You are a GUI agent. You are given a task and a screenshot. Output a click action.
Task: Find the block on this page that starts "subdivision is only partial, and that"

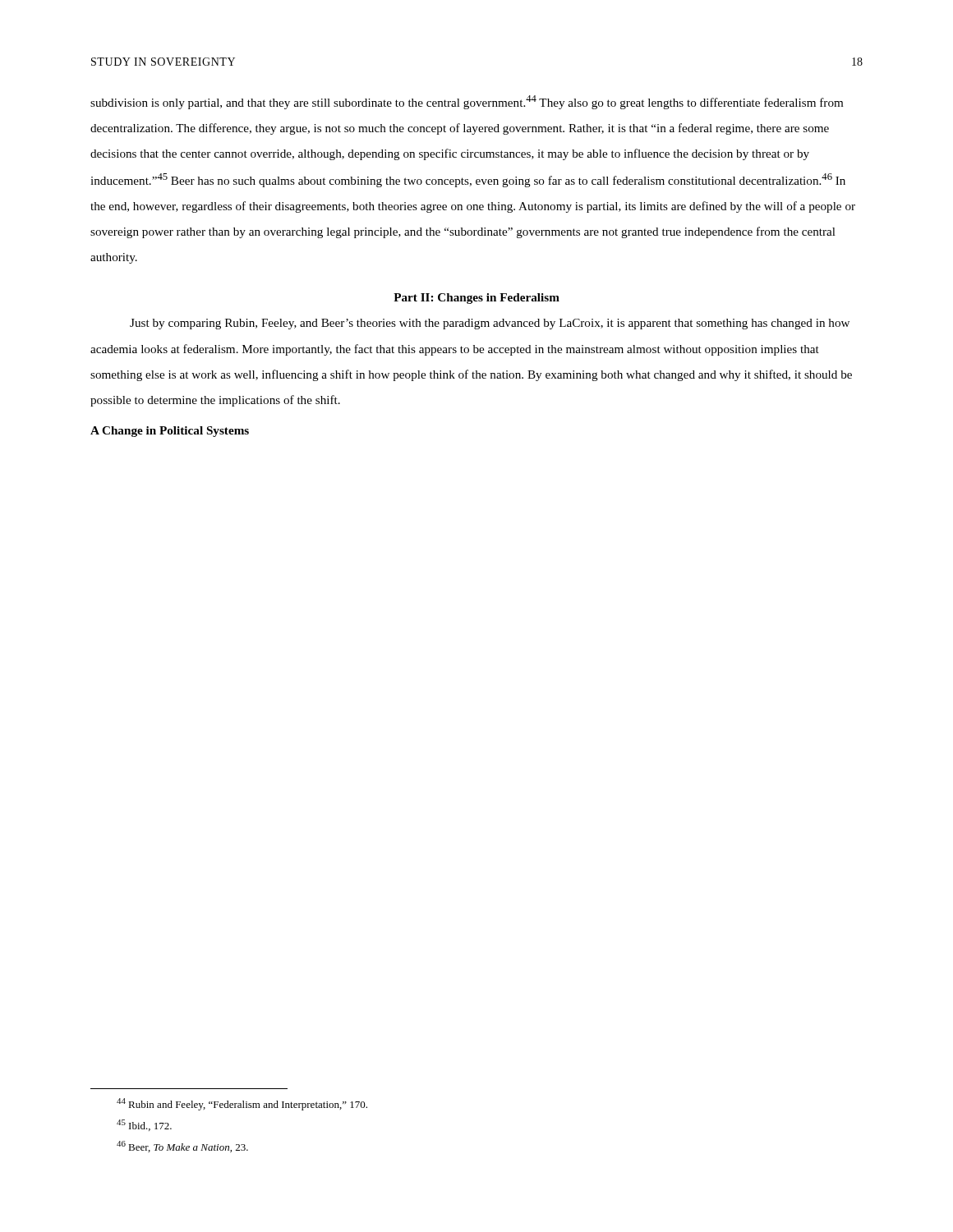coord(473,178)
